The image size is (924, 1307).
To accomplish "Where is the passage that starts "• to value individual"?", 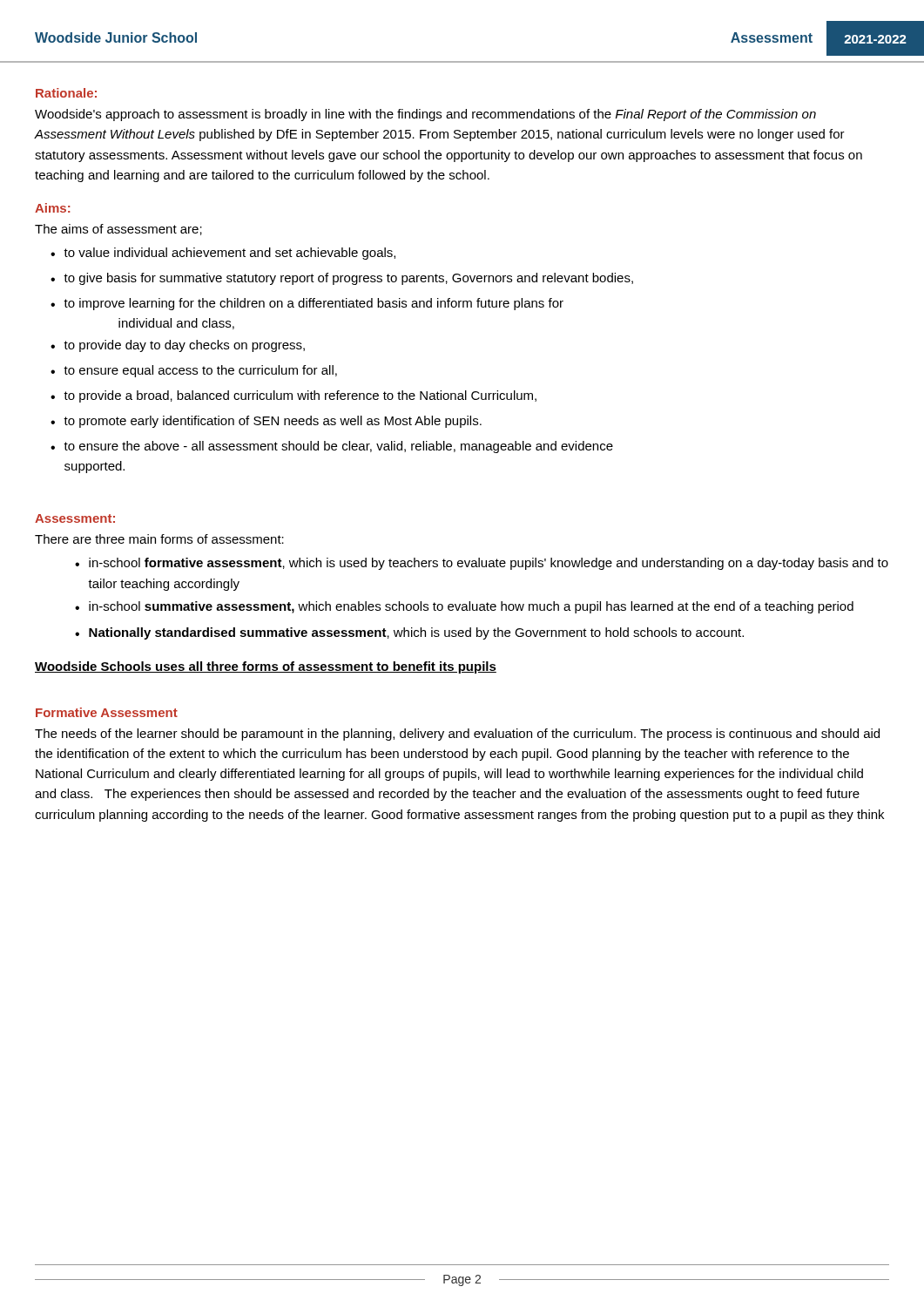I will click(223, 254).
